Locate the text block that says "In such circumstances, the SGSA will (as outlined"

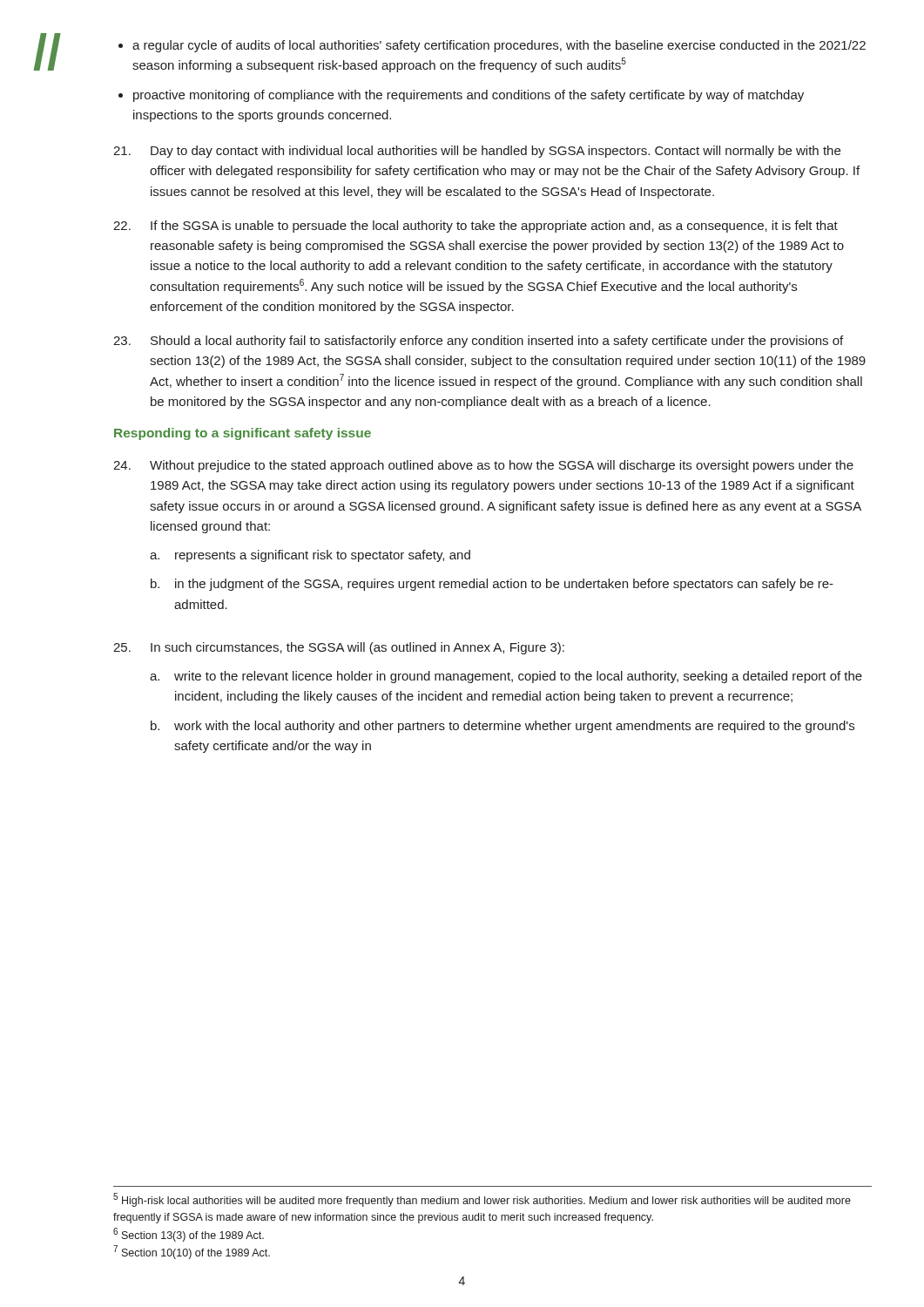[x=492, y=700]
